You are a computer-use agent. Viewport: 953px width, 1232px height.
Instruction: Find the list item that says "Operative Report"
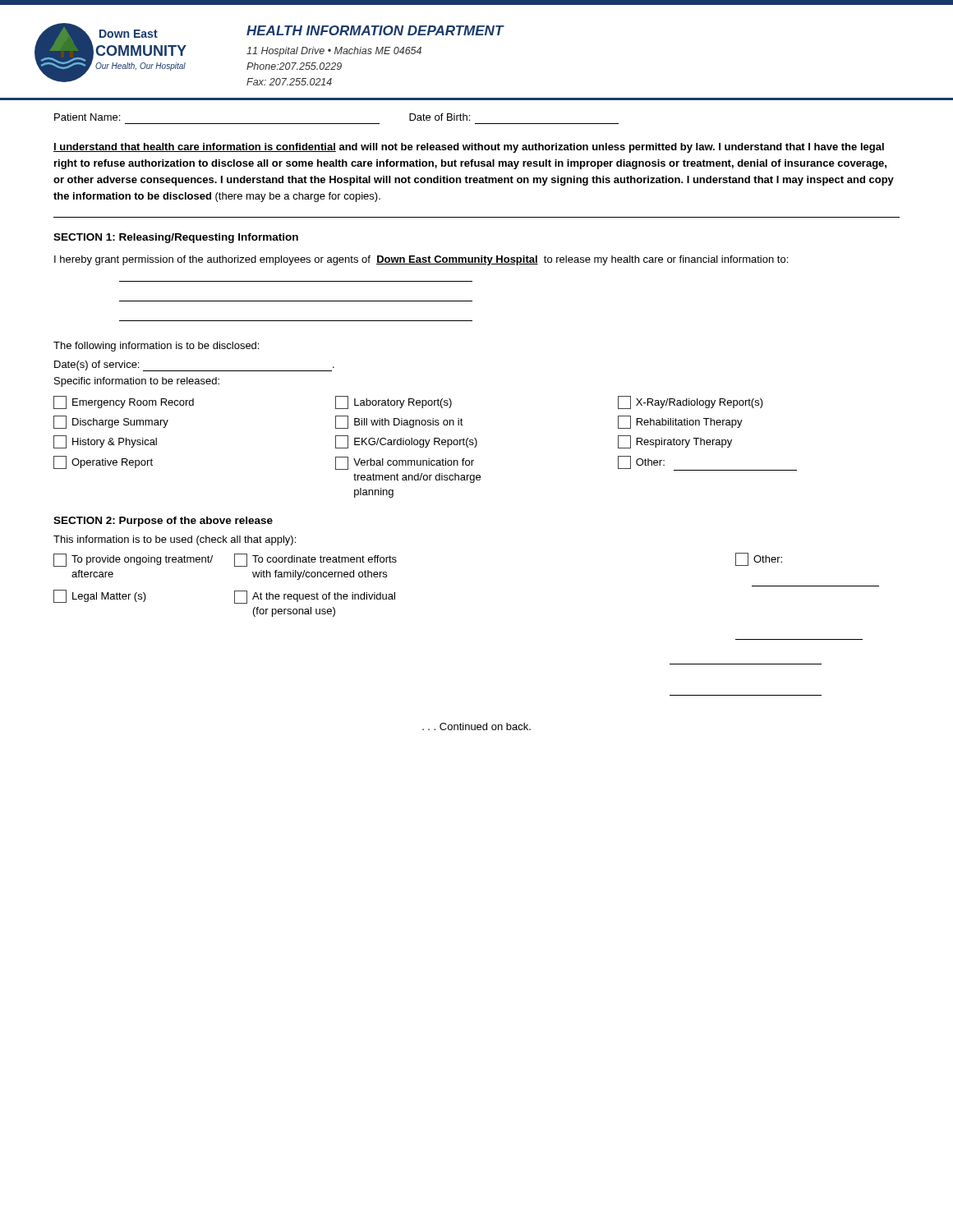tap(103, 462)
